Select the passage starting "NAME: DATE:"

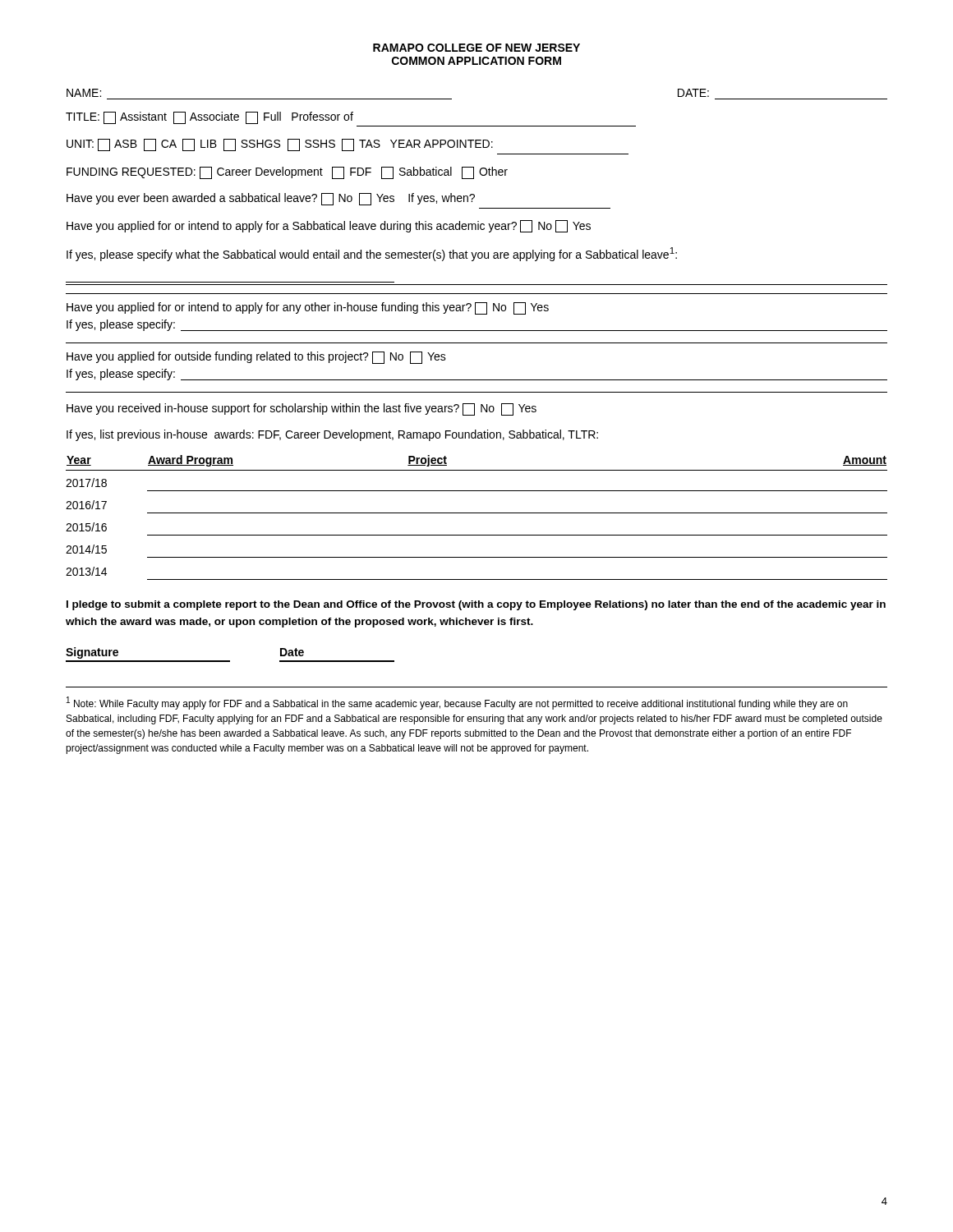point(86,93)
